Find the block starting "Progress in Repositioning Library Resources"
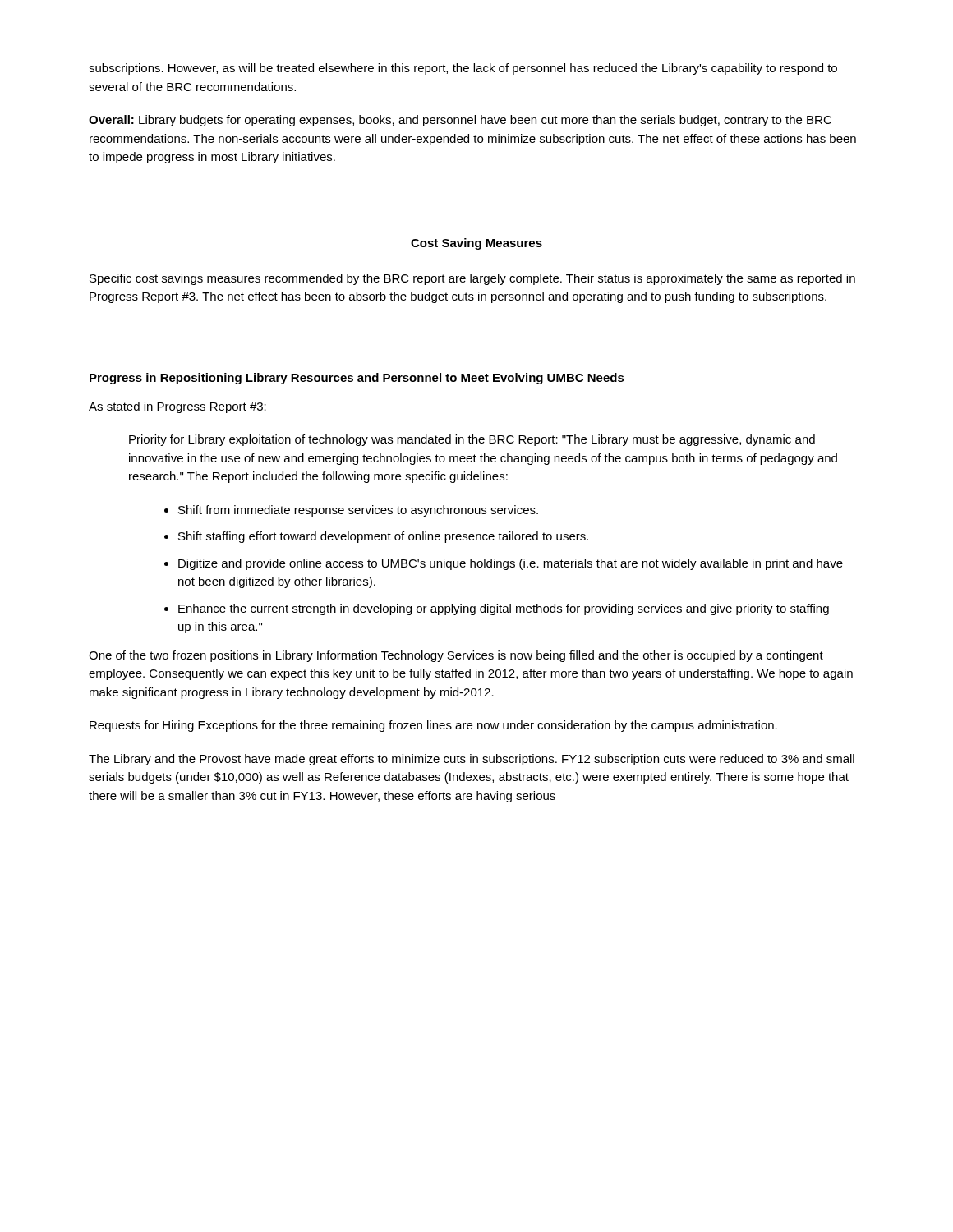Image resolution: width=953 pixels, height=1232 pixels. tap(356, 377)
